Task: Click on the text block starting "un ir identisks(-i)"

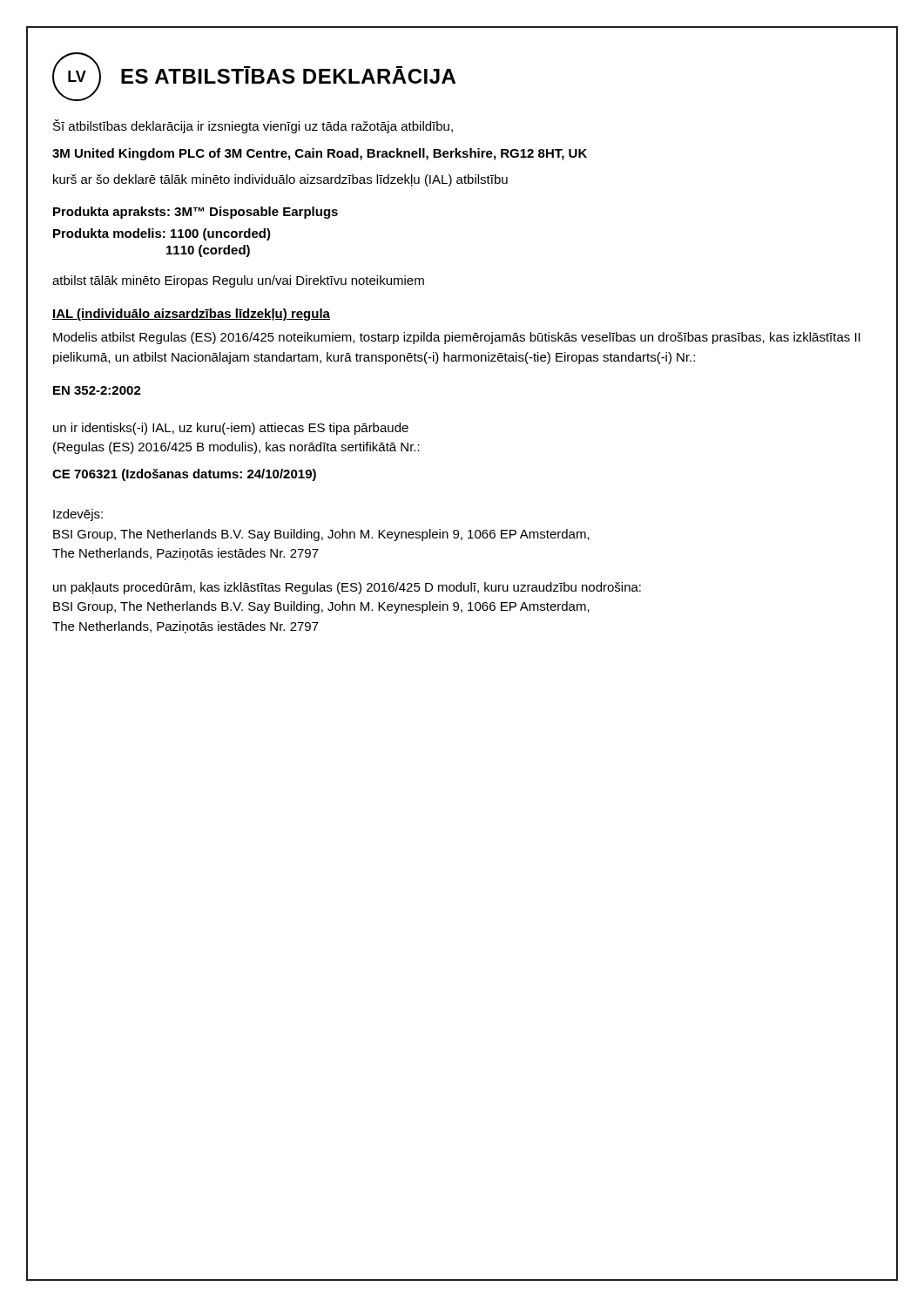Action: click(x=236, y=437)
